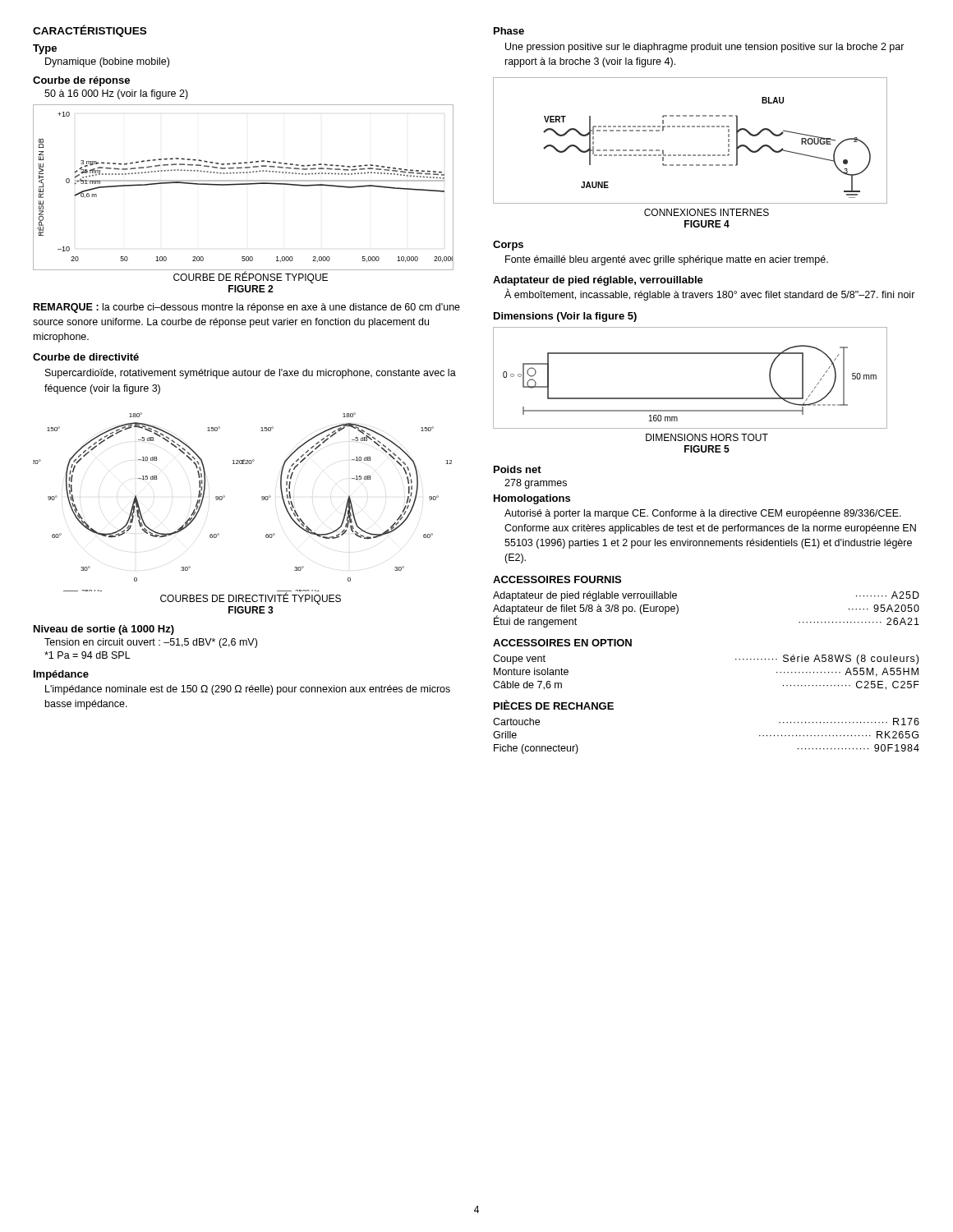953x1232 pixels.
Task: Locate the section header that reads "Courbe de réponse"
Action: click(82, 80)
